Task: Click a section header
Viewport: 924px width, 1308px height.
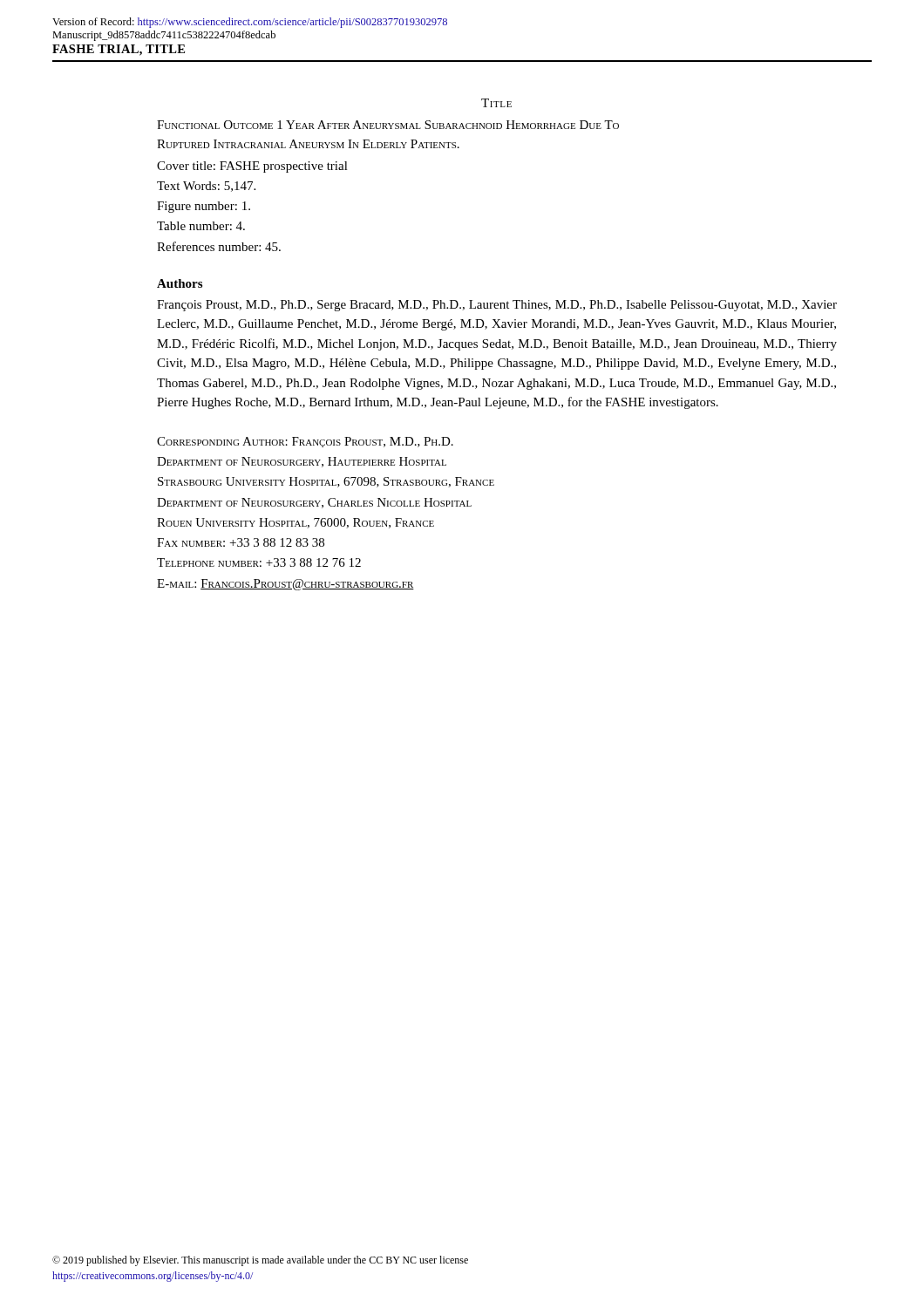Action: point(180,283)
